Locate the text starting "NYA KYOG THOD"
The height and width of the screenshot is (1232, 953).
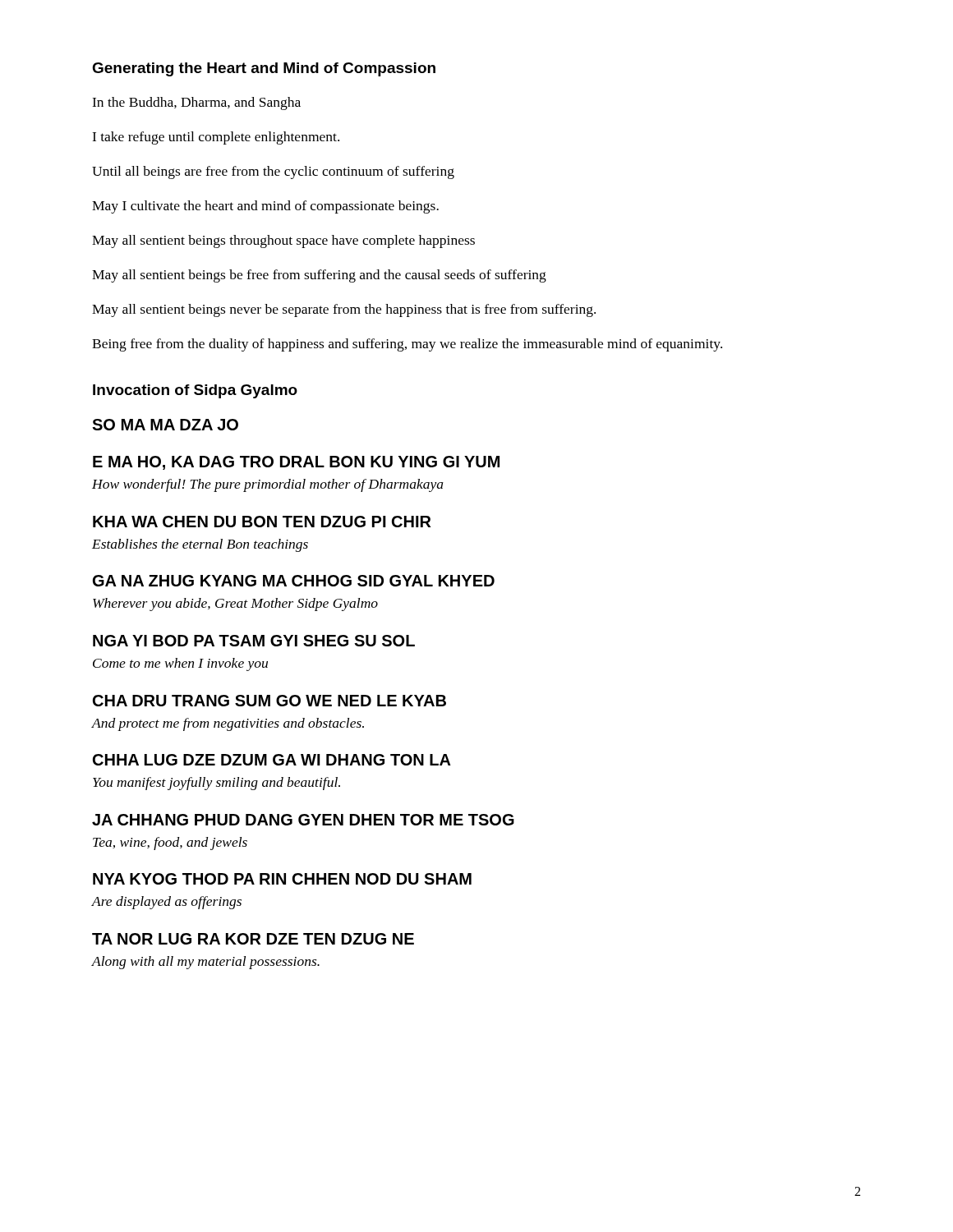(x=476, y=890)
